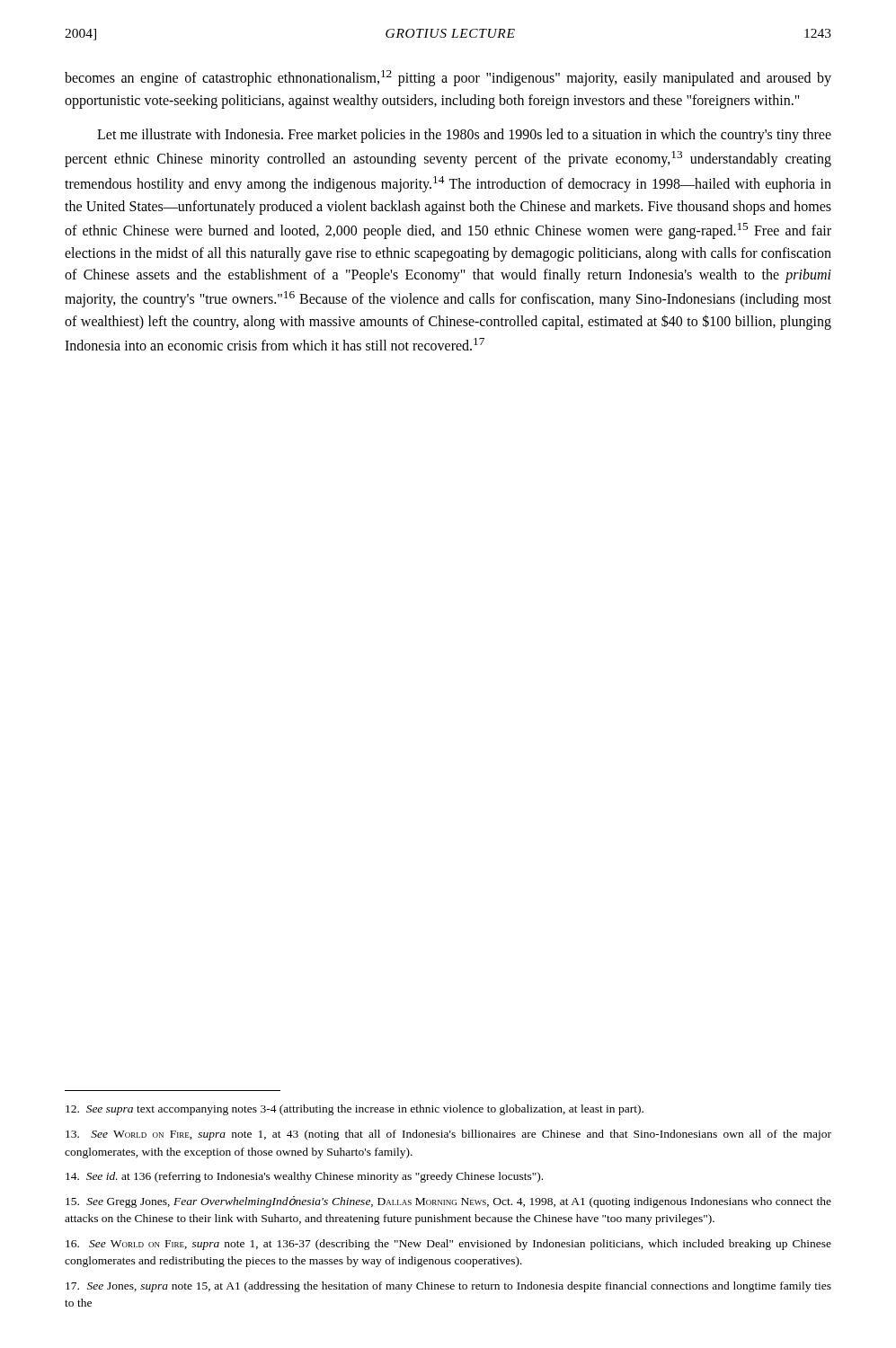Screen dimensions: 1348x896
Task: Select the footnote with the text "See supra text accompanying"
Action: pos(448,1109)
